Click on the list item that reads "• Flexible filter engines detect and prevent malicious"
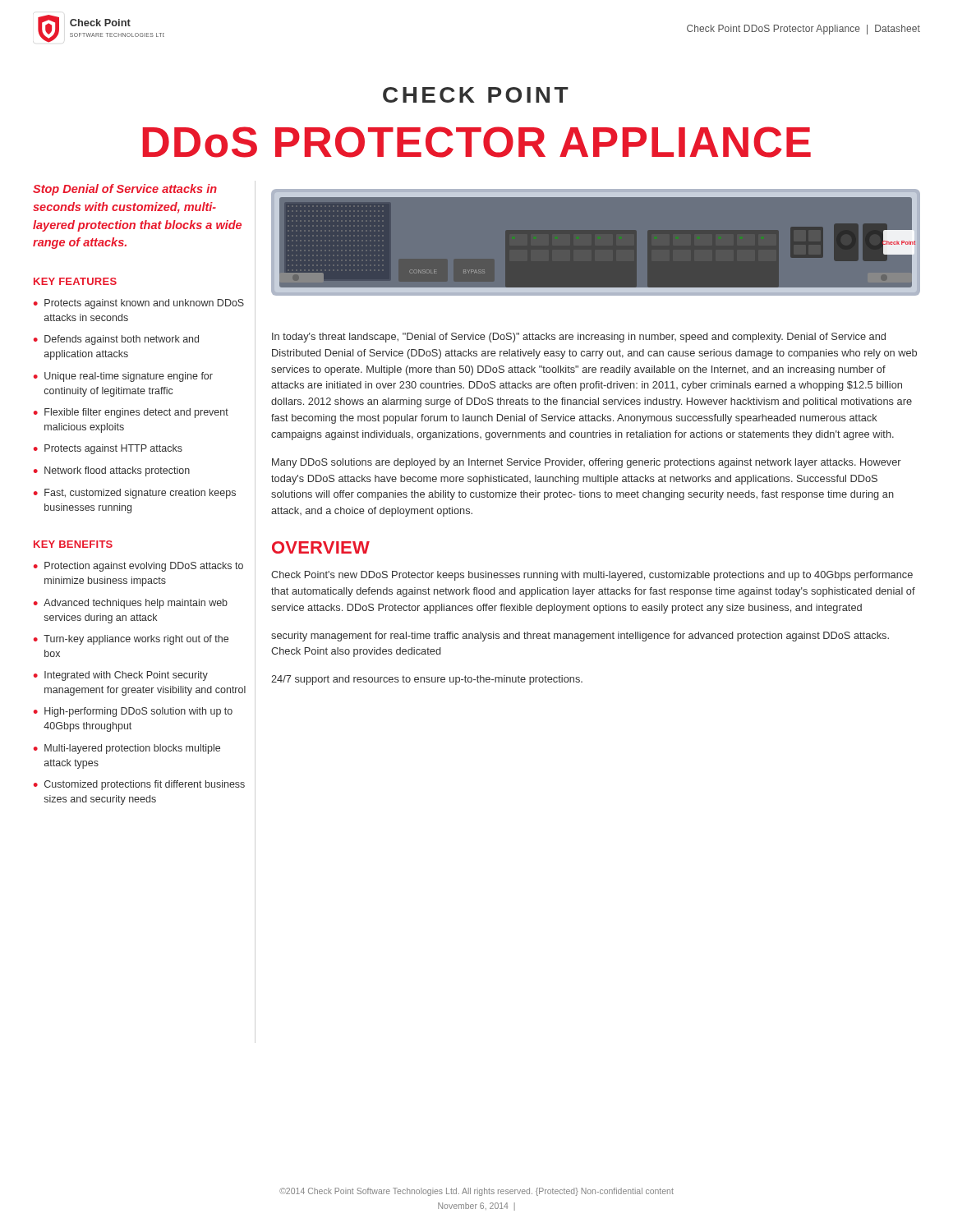 (x=140, y=420)
